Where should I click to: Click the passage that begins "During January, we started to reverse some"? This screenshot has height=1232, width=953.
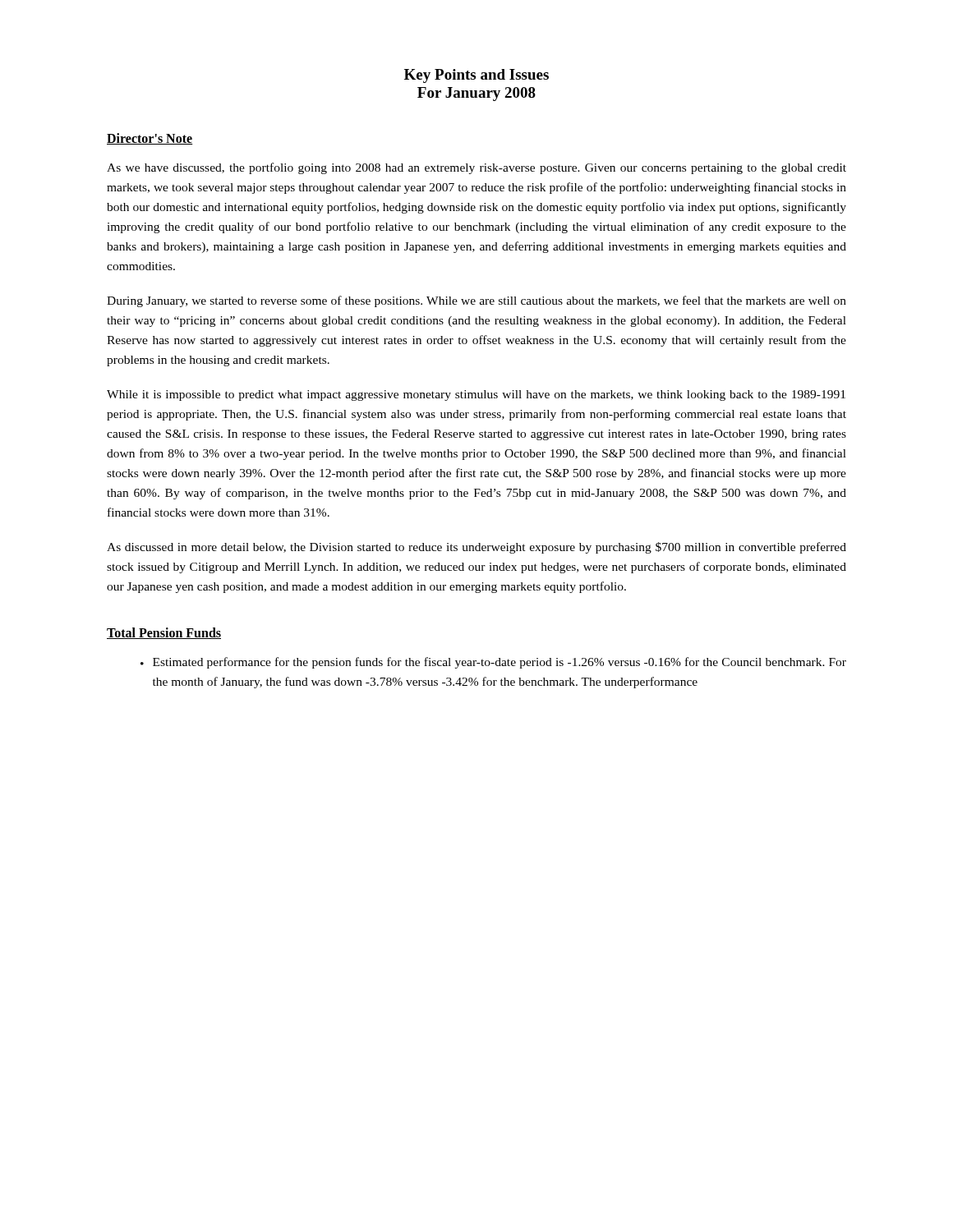(476, 330)
